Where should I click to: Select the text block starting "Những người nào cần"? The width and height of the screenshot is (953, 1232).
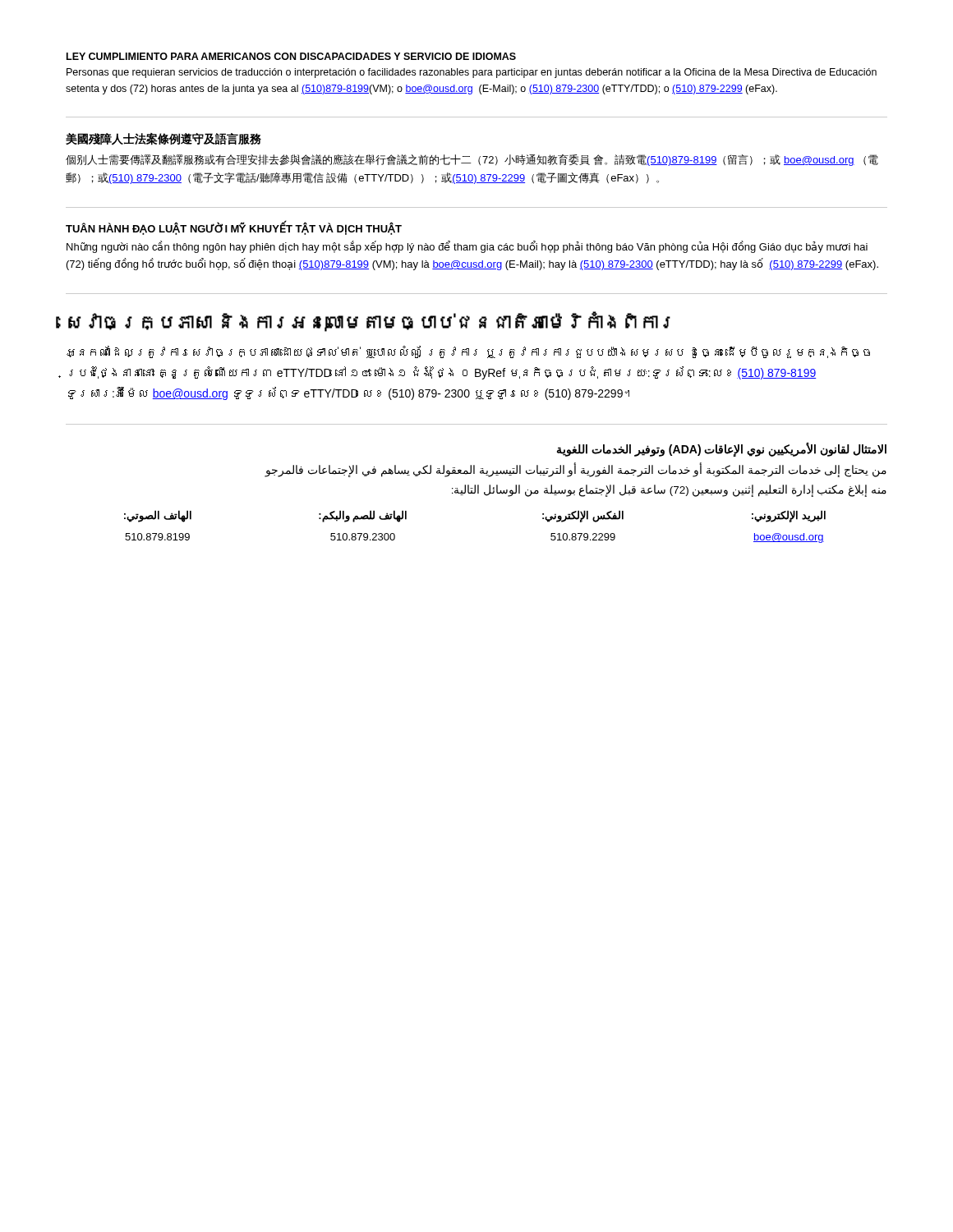pyautogui.click(x=472, y=256)
